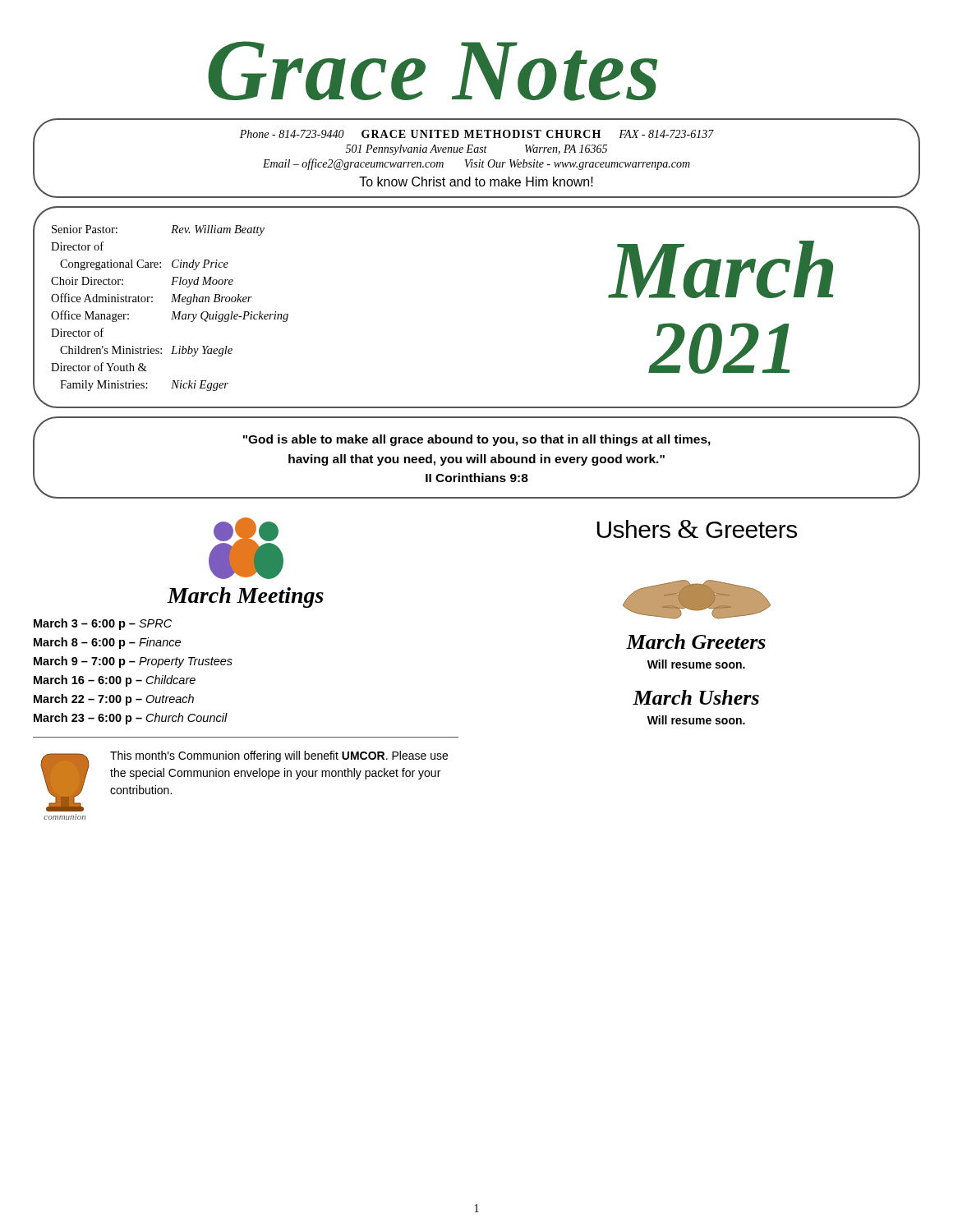Viewport: 953px width, 1232px height.
Task: Point to the text block starting "March 3 – 6:00"
Action: pos(102,623)
